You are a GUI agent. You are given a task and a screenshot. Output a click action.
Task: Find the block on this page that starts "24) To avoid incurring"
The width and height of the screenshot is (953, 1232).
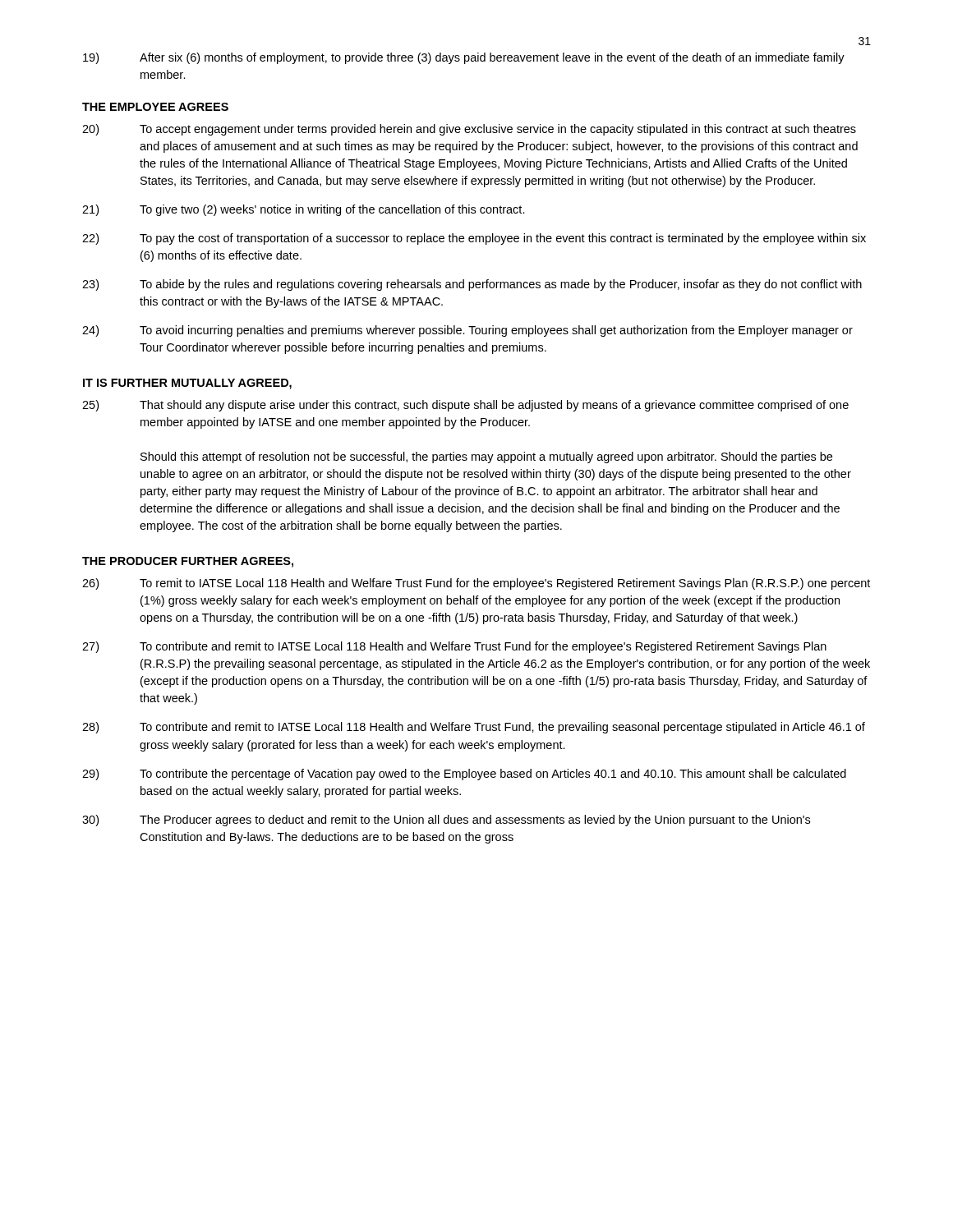(476, 339)
